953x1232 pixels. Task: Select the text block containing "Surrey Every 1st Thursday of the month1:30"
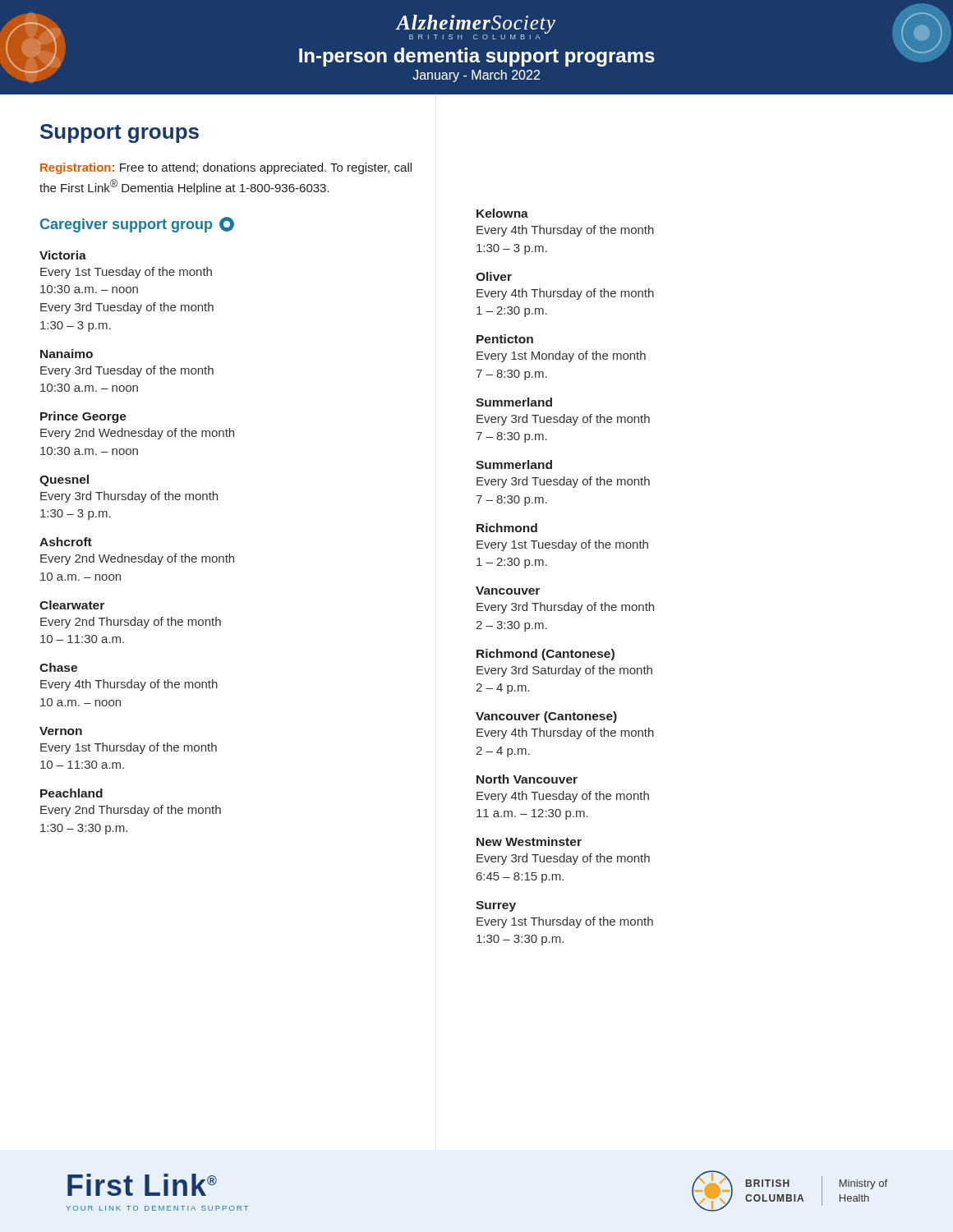(496, 906)
